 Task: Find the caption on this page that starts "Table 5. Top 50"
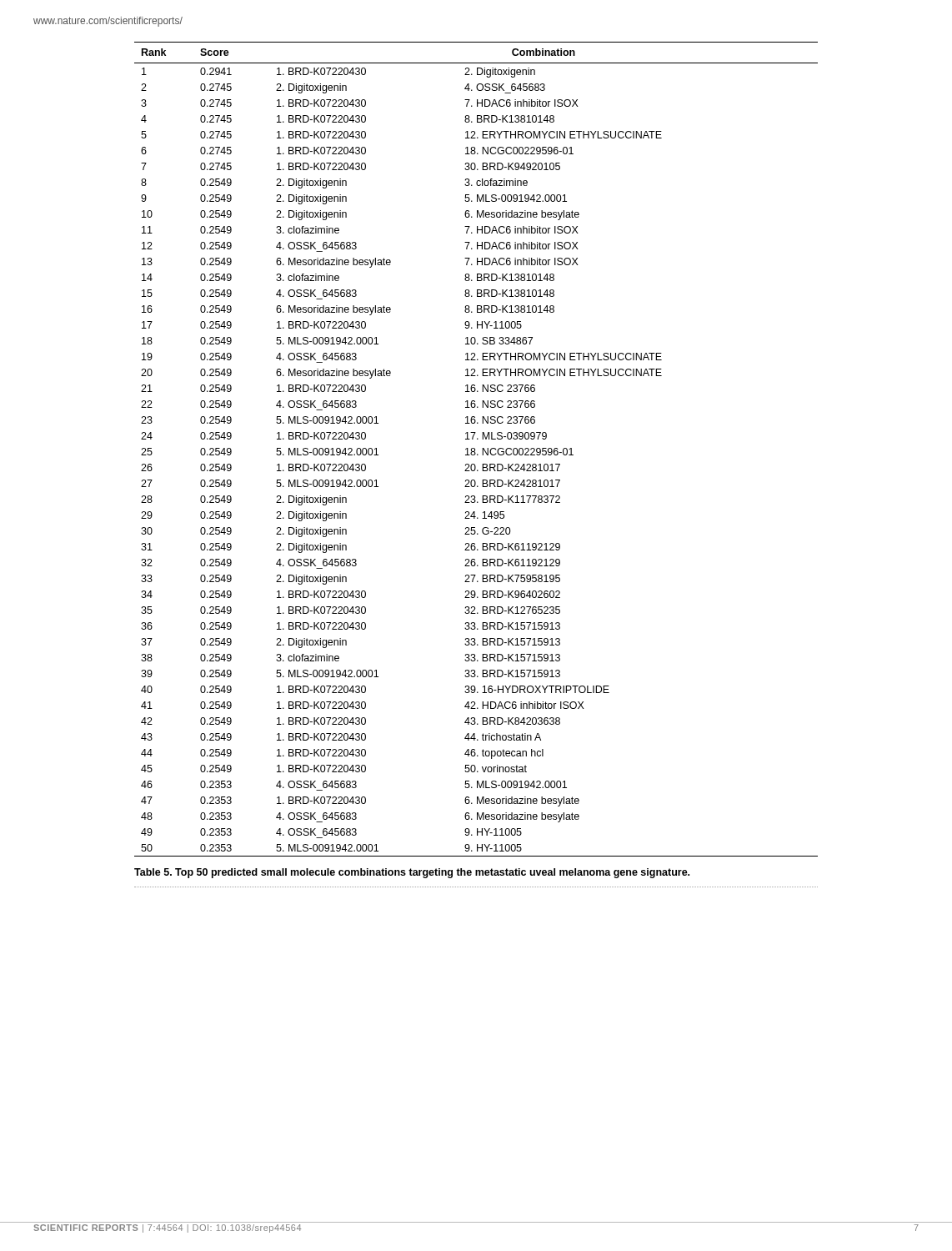click(x=412, y=872)
